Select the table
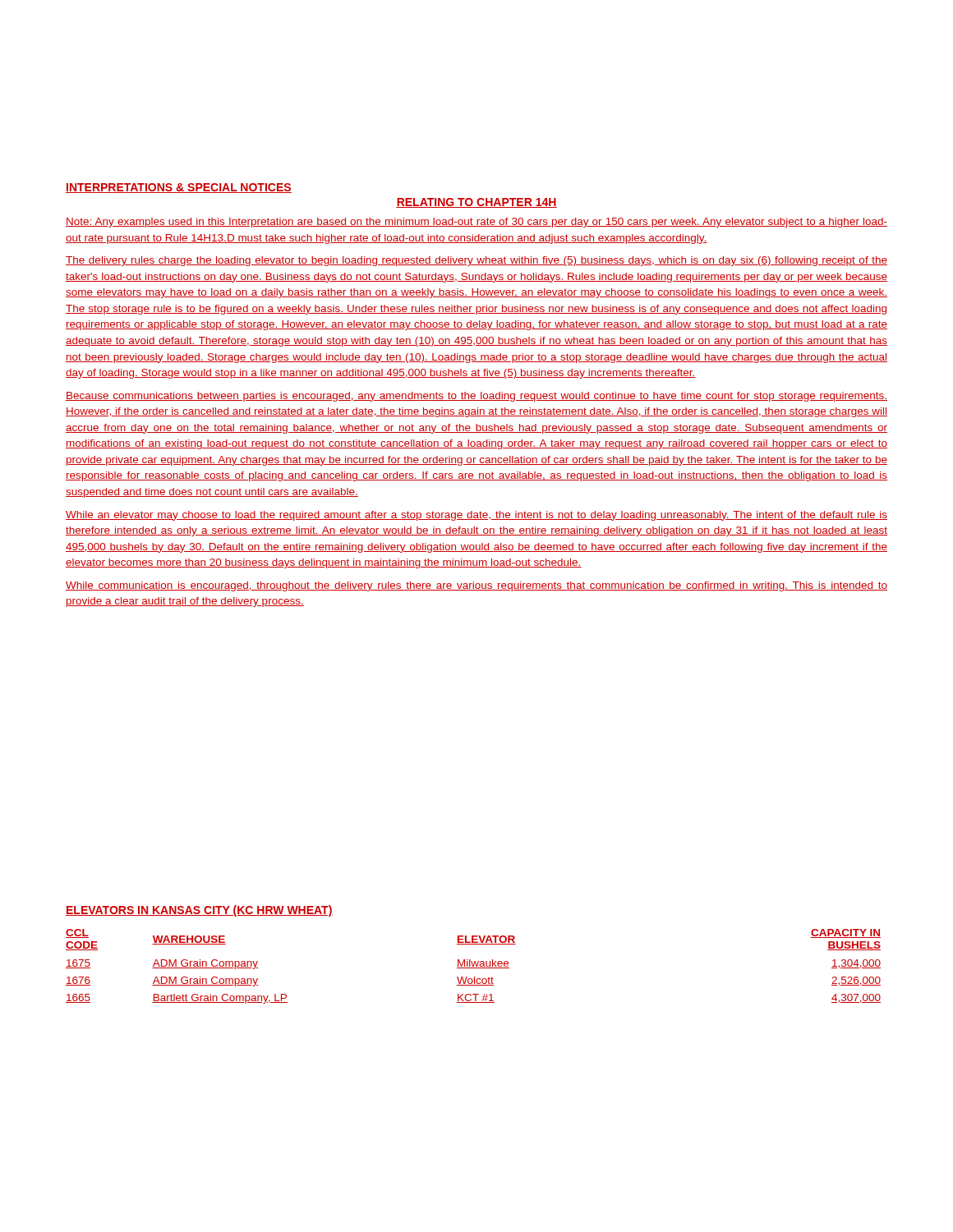The image size is (953, 1232). click(476, 955)
